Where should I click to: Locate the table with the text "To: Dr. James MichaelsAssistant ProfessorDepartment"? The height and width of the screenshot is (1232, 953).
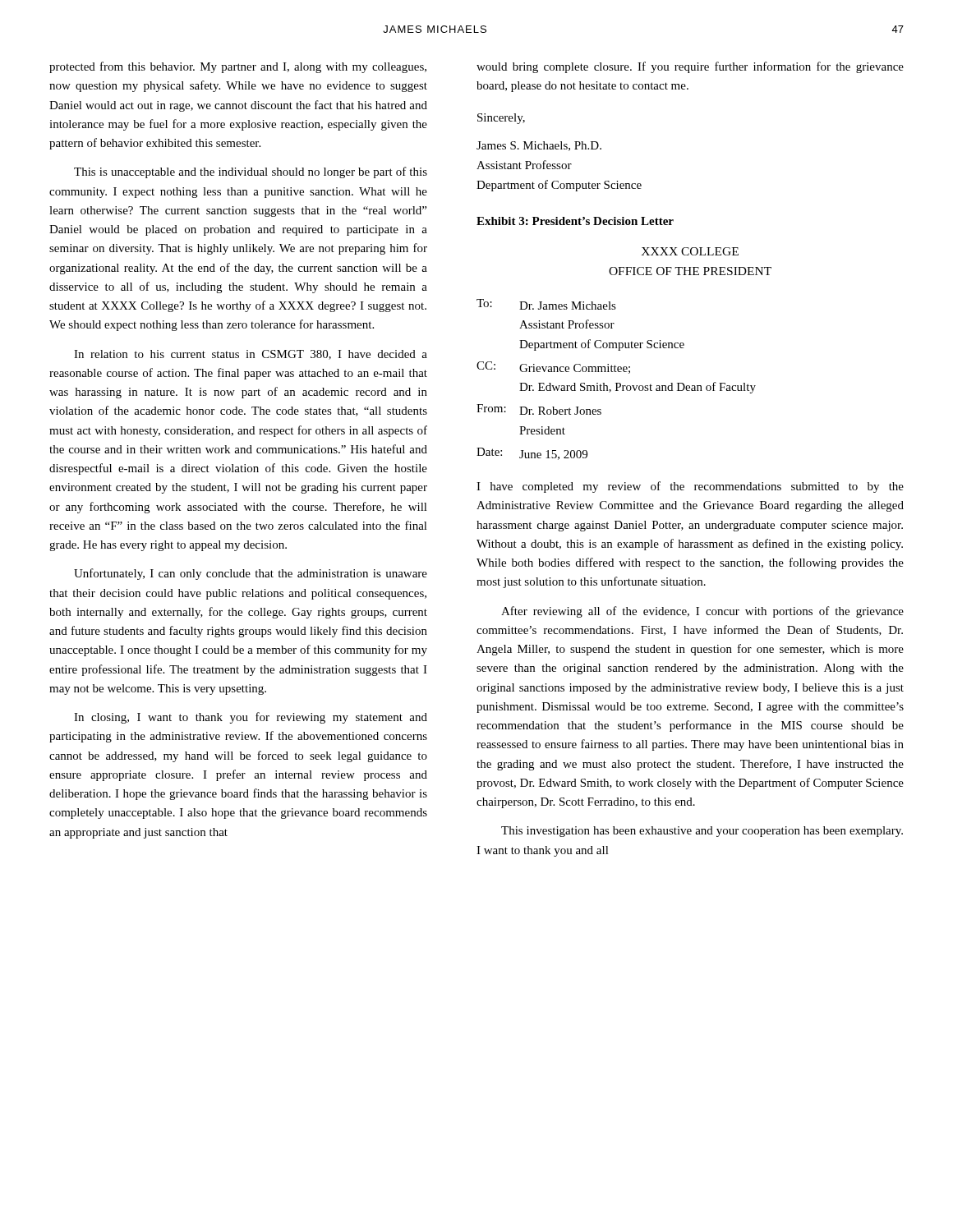[690, 380]
